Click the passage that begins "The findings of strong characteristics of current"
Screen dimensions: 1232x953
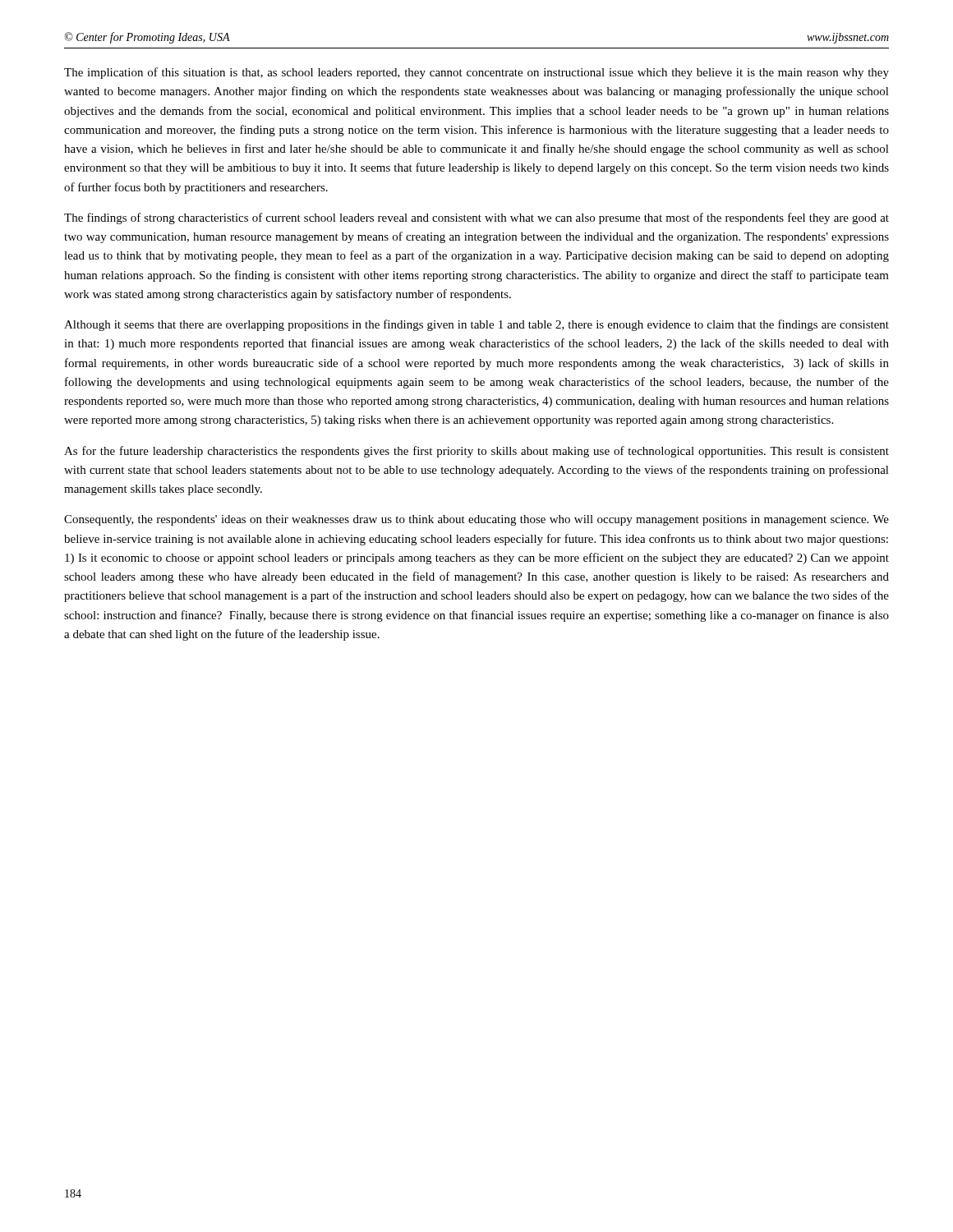click(476, 256)
